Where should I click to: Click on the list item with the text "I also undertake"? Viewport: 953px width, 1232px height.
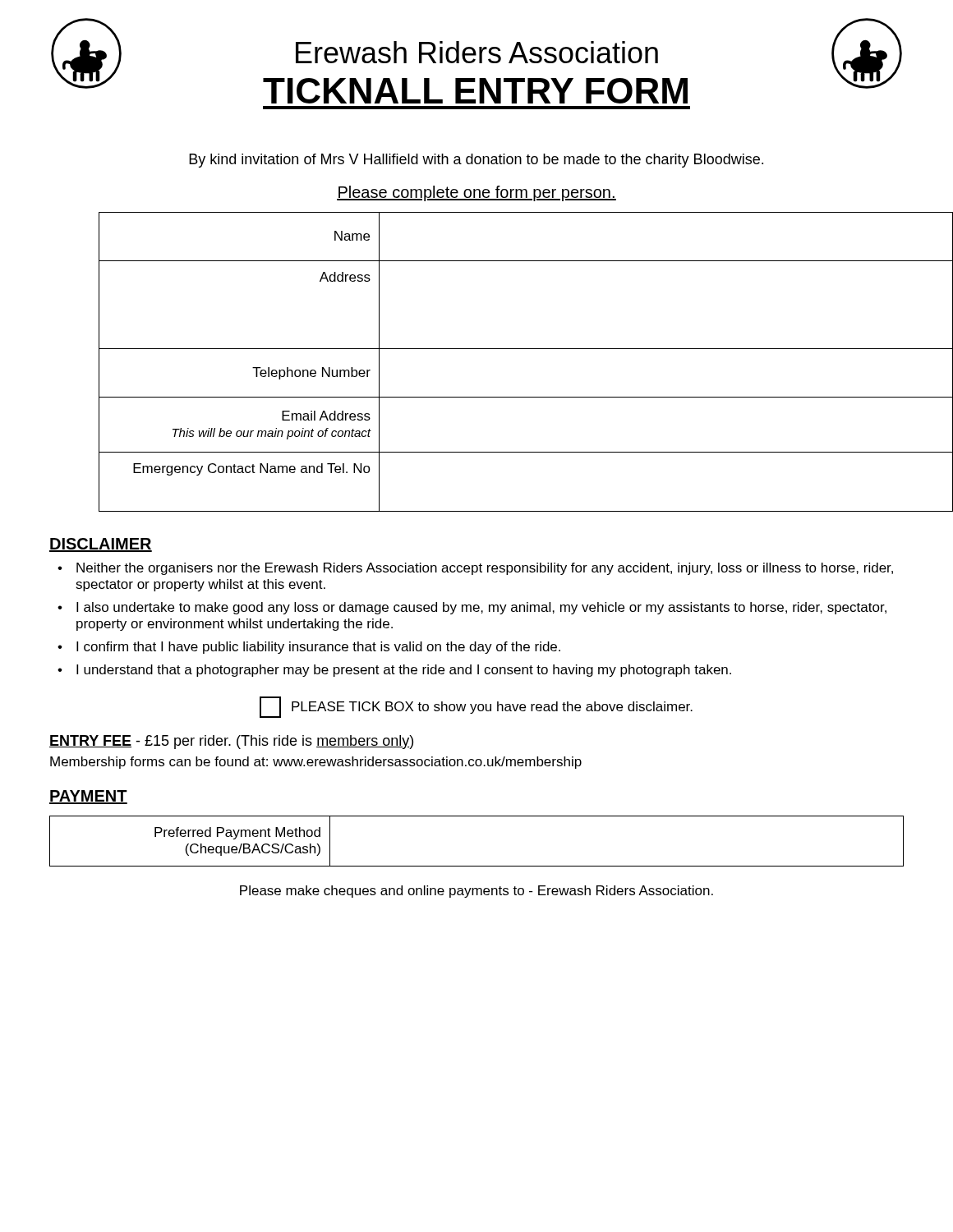point(482,616)
